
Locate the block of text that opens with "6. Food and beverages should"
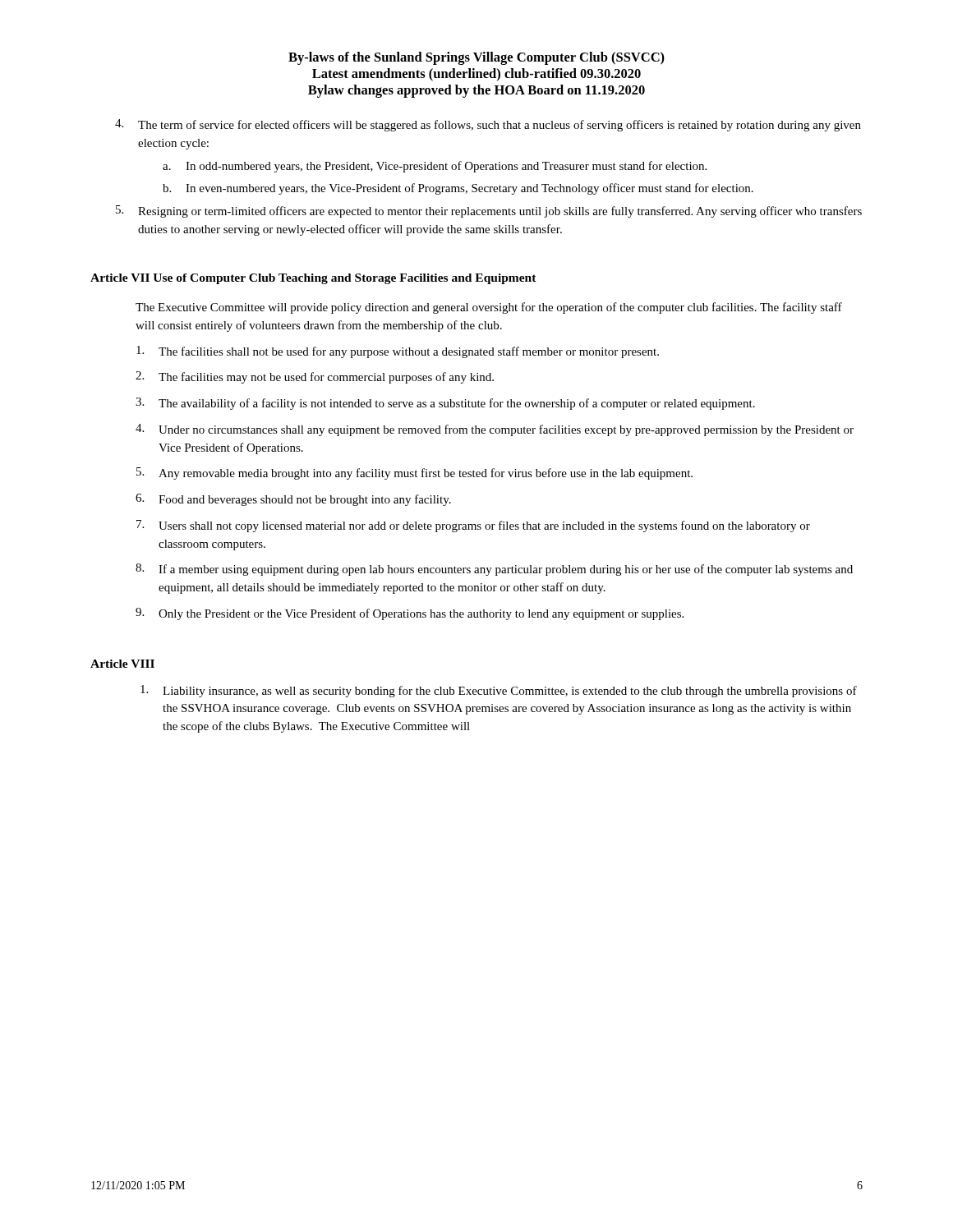coord(293,500)
